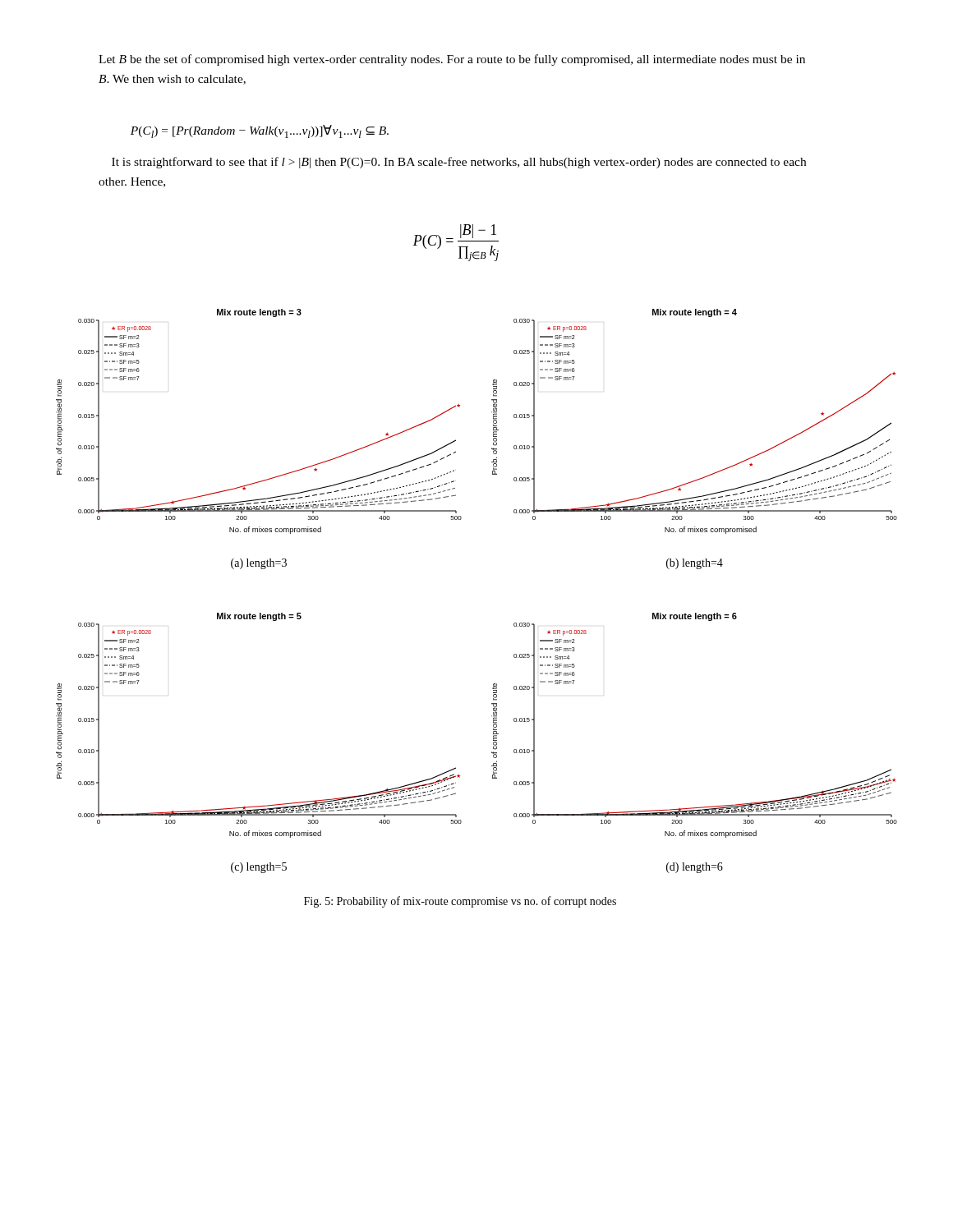Navigate to the block starting "P(C) = |B| − 1 ∏j∈B"
The width and height of the screenshot is (953, 1232).
(456, 242)
